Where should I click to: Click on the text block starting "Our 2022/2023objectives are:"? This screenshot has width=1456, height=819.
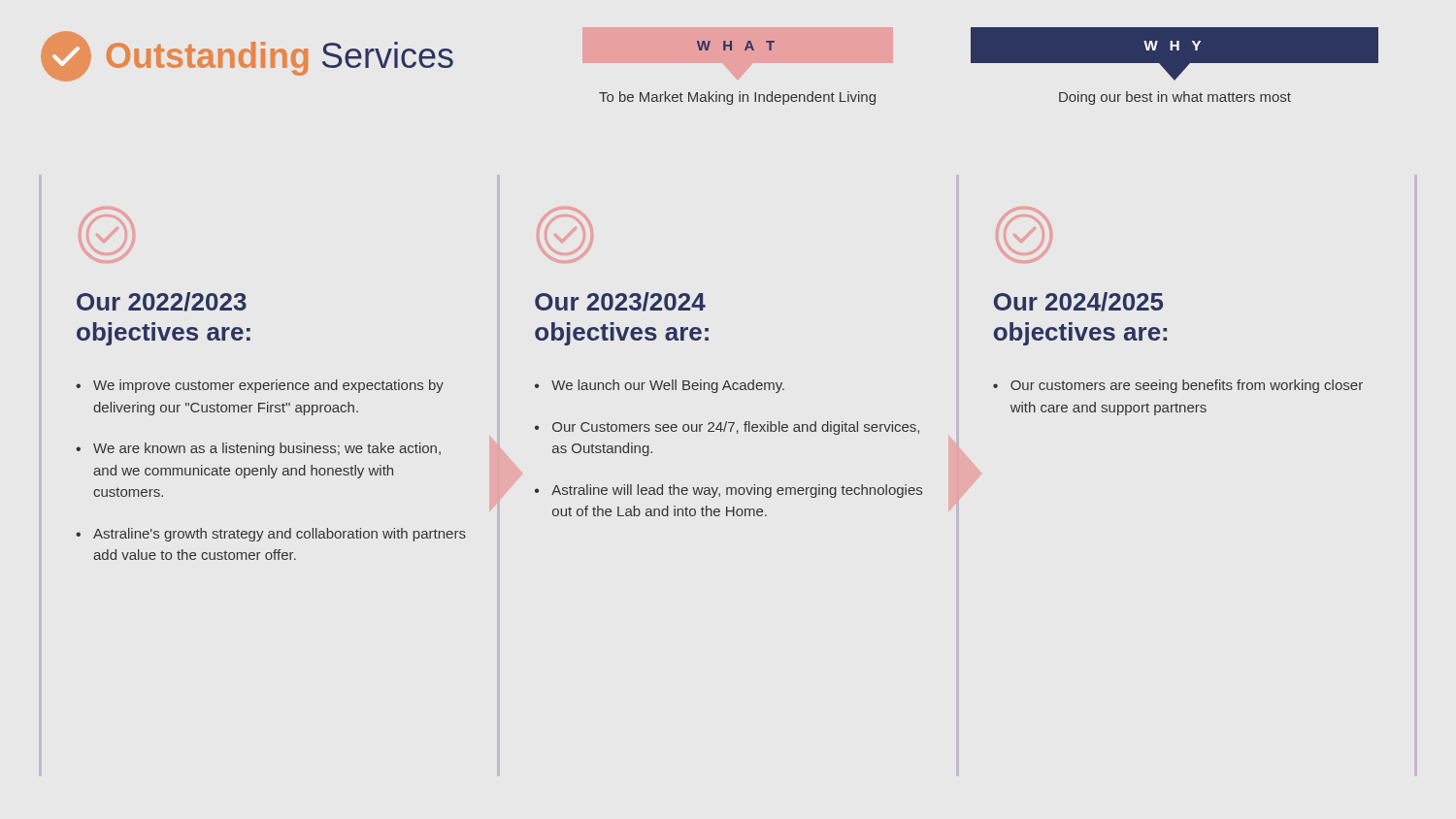(x=164, y=317)
